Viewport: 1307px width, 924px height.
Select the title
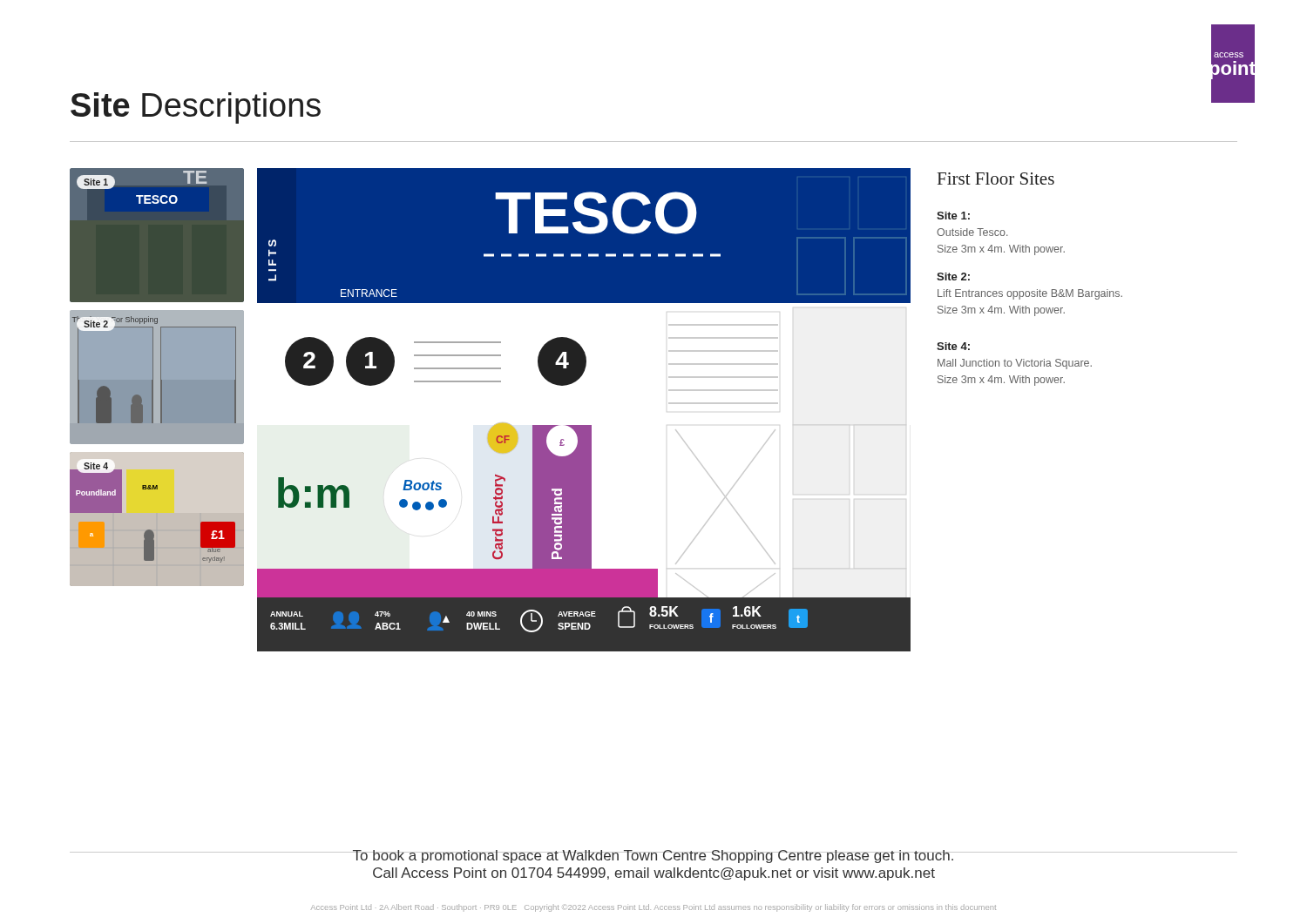click(x=196, y=105)
